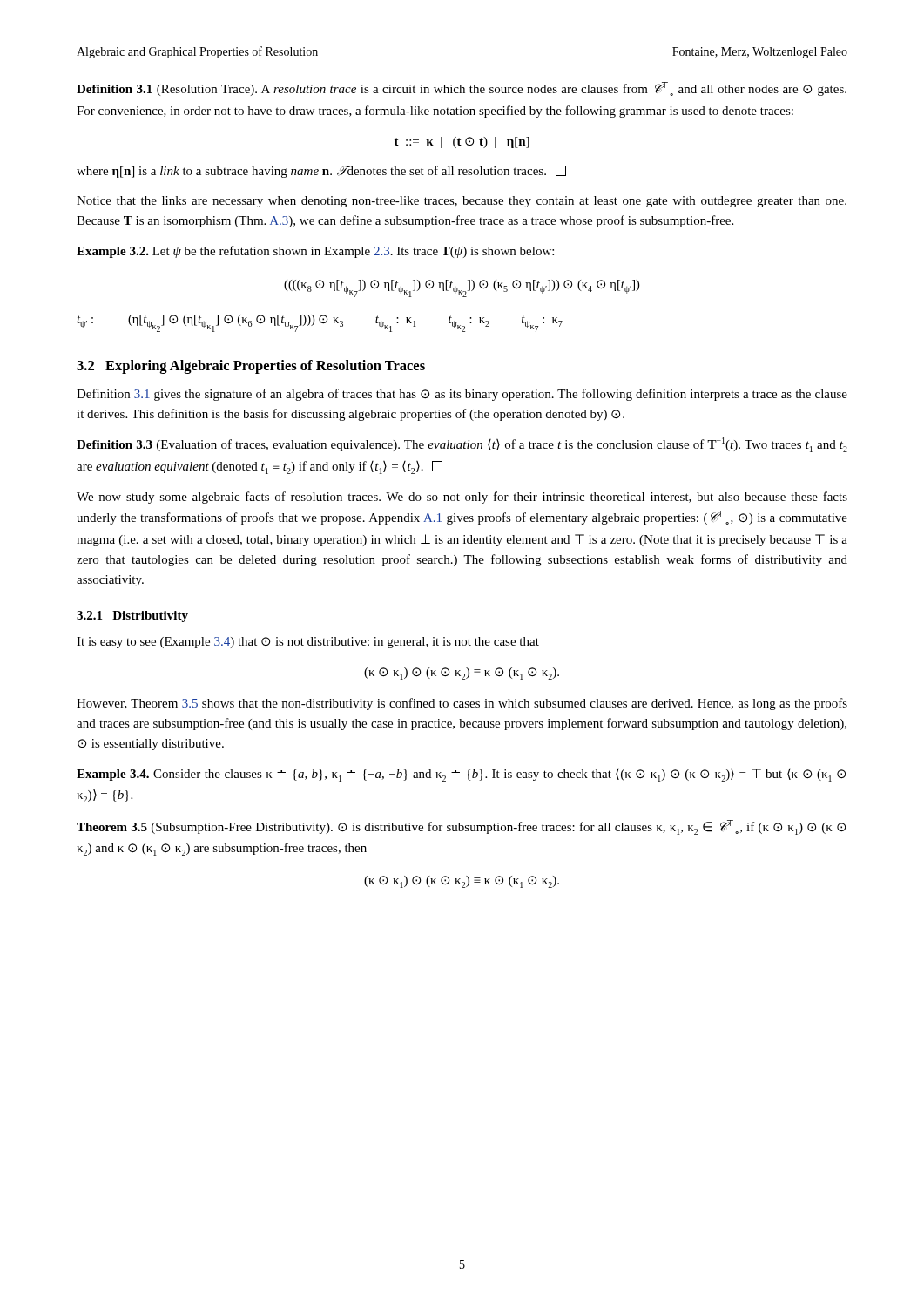Where is the passage that starts "Example 3.2. Let ψ be the refutation"?
Image resolution: width=924 pixels, height=1307 pixels.
point(462,251)
